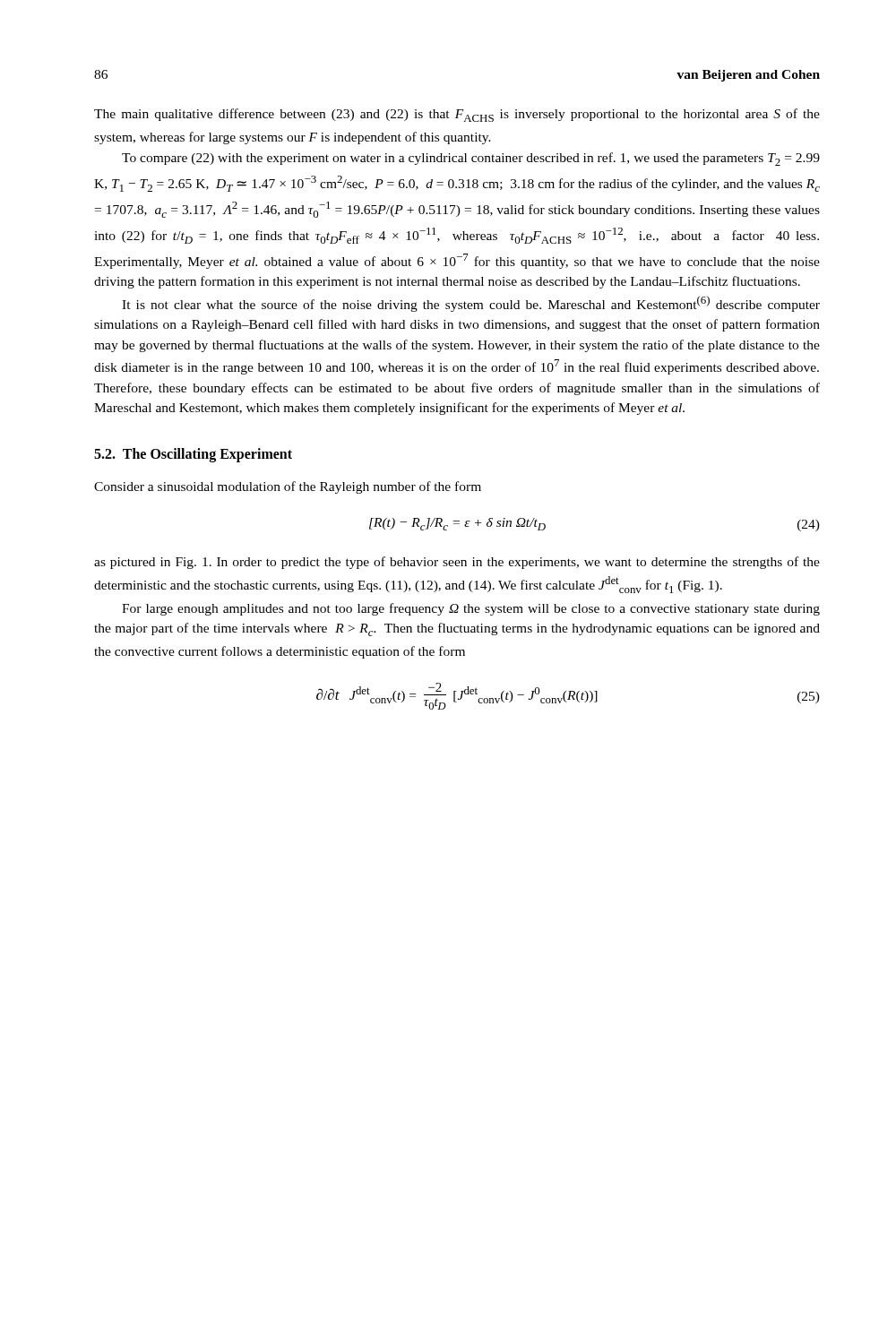Find the block on this page that starts "For large enough amplitudes"
The height and width of the screenshot is (1344, 896).
[x=457, y=630]
